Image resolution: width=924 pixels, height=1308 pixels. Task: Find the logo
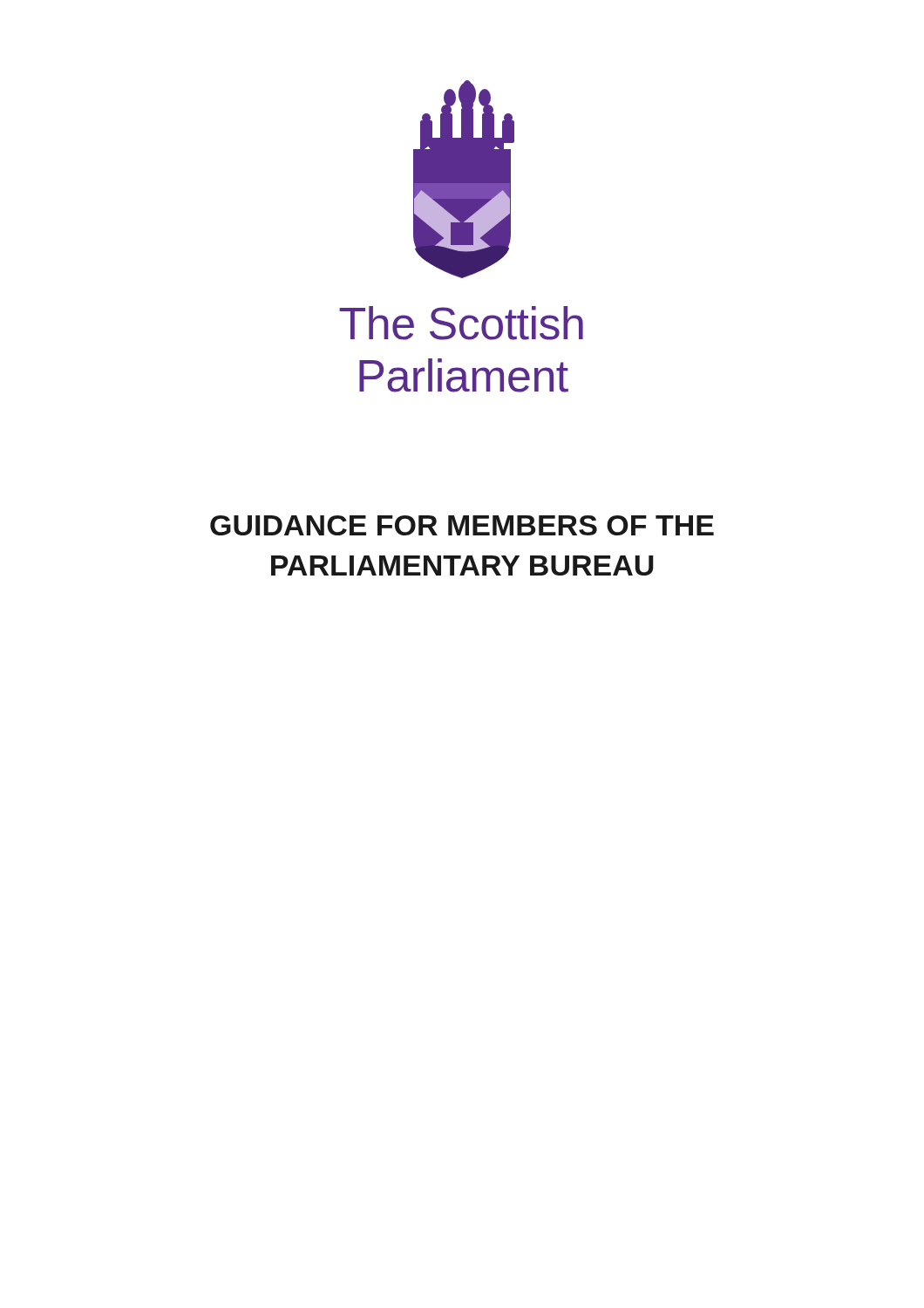[462, 236]
